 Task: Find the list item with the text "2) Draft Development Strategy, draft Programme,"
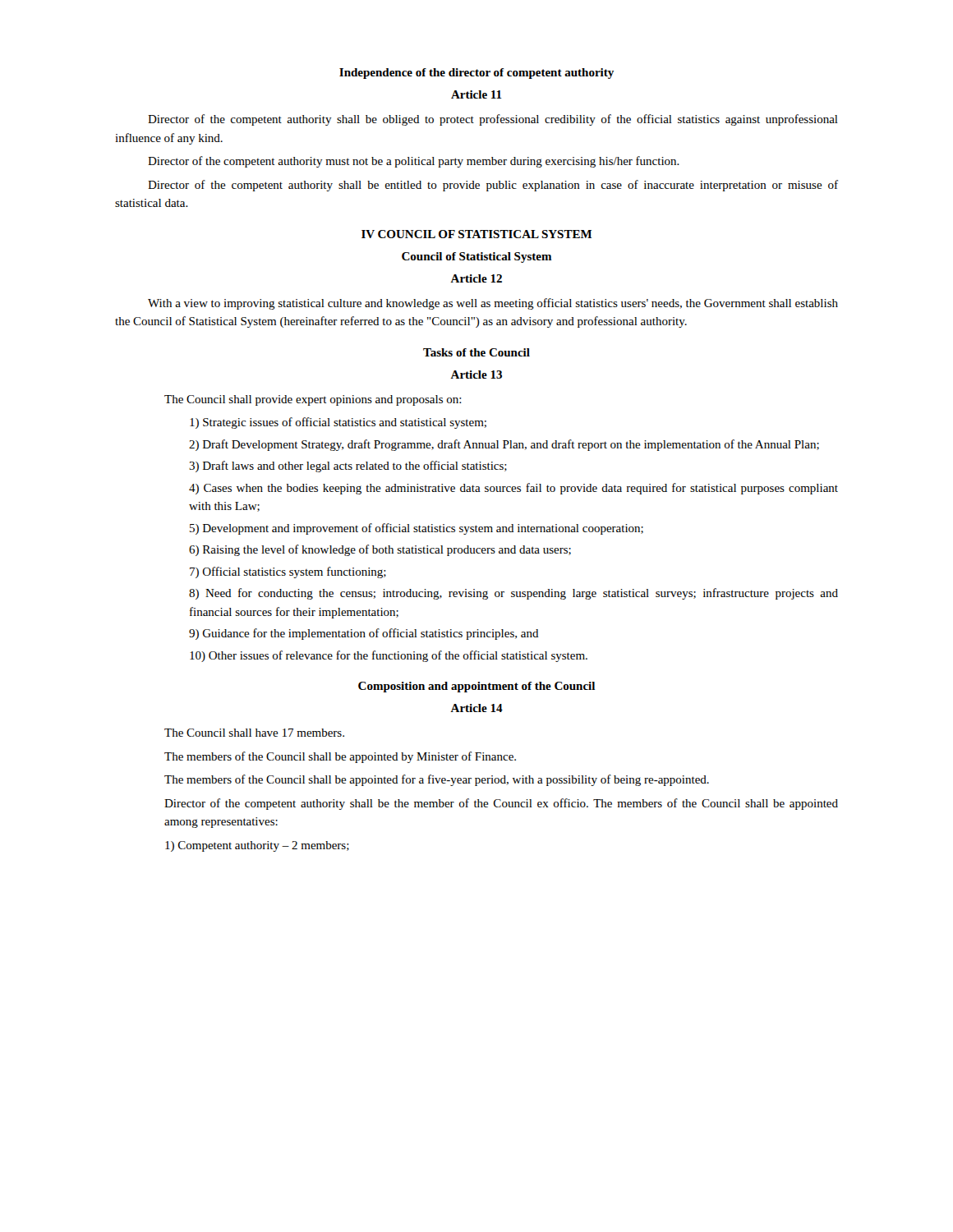504,444
